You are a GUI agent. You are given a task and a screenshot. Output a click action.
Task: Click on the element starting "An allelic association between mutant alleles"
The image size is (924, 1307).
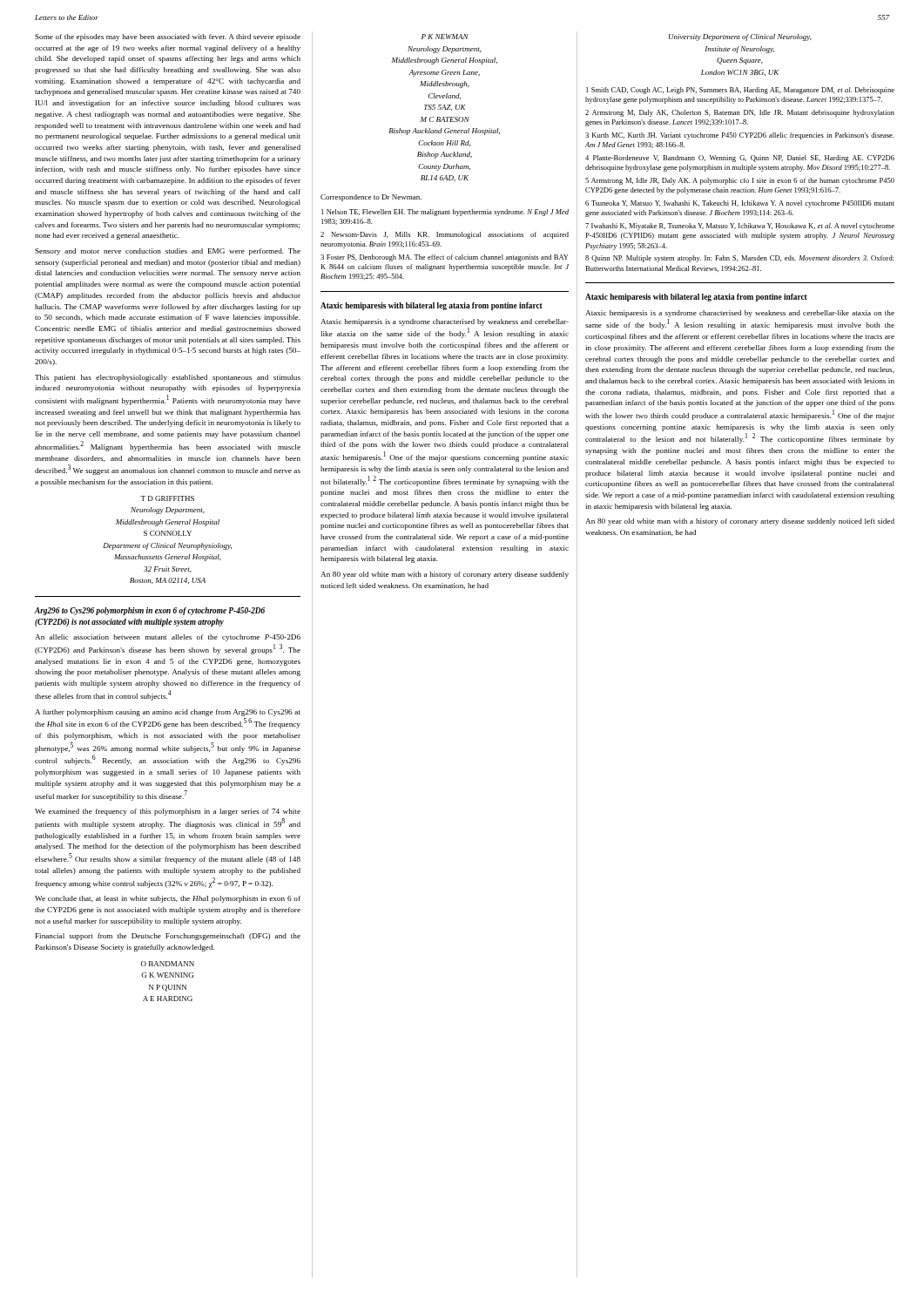[168, 793]
